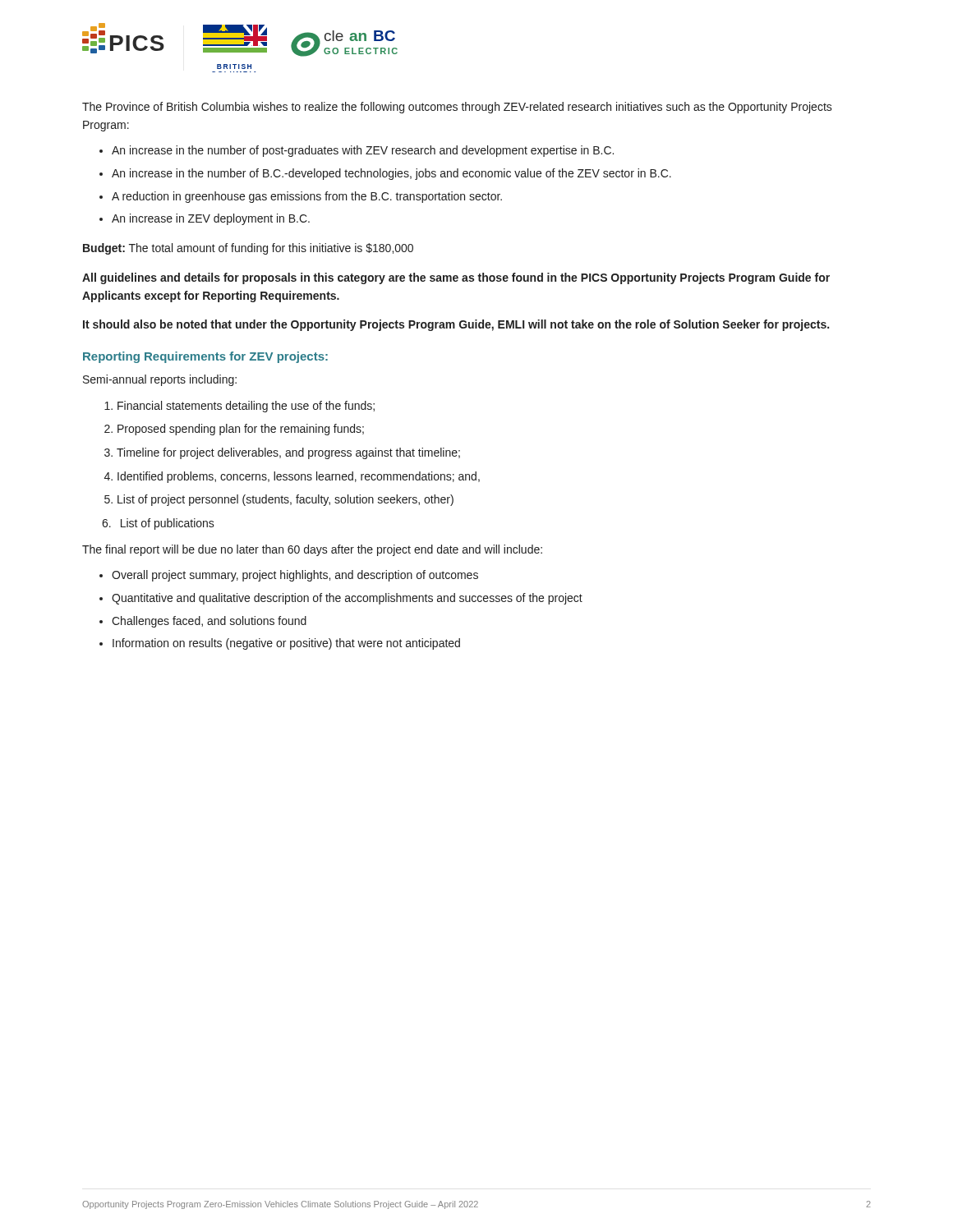Find the list item that says "Quantitative and qualitative description of the"
The height and width of the screenshot is (1232, 953).
click(347, 598)
